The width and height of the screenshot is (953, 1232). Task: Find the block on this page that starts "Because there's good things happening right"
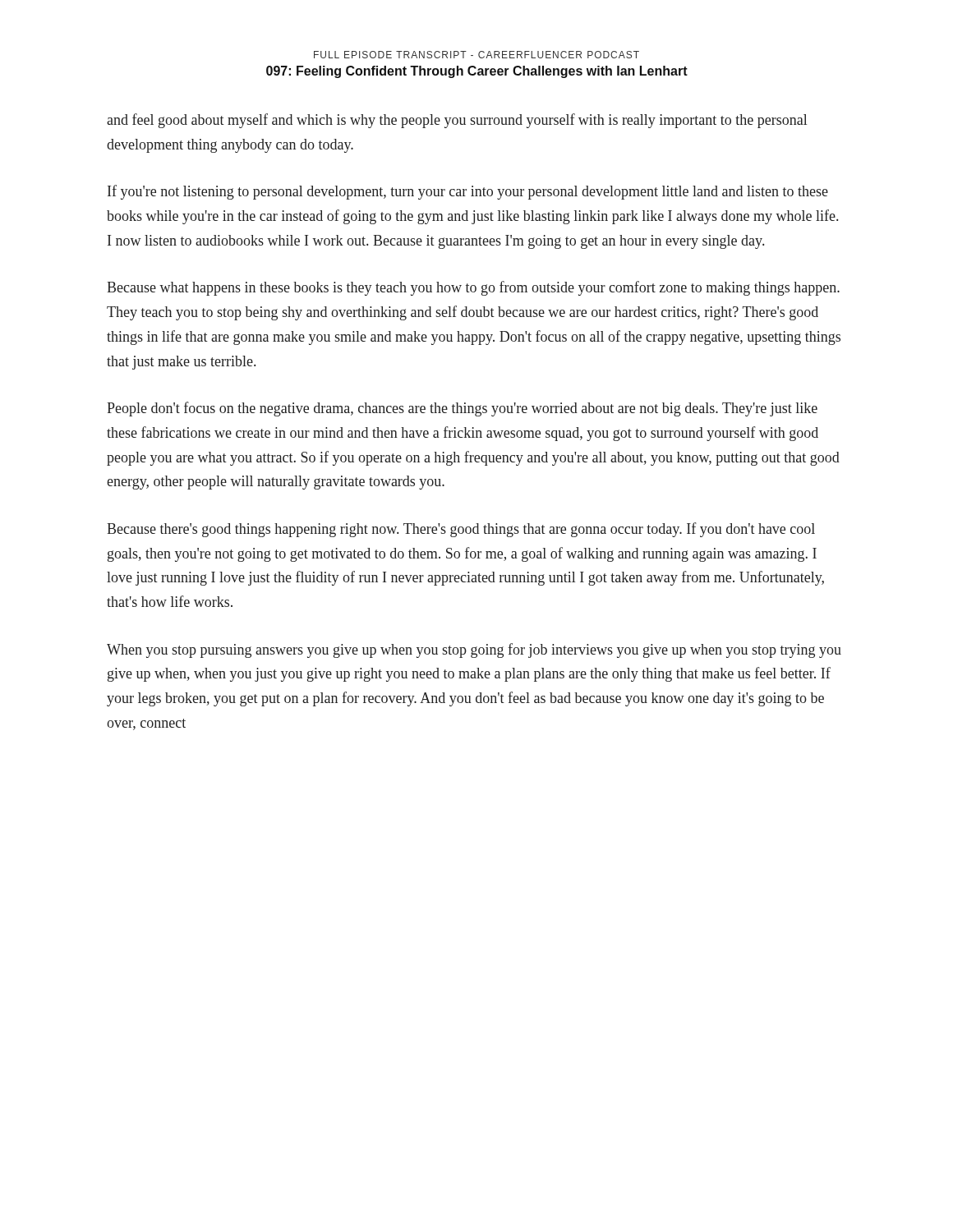[x=466, y=565]
